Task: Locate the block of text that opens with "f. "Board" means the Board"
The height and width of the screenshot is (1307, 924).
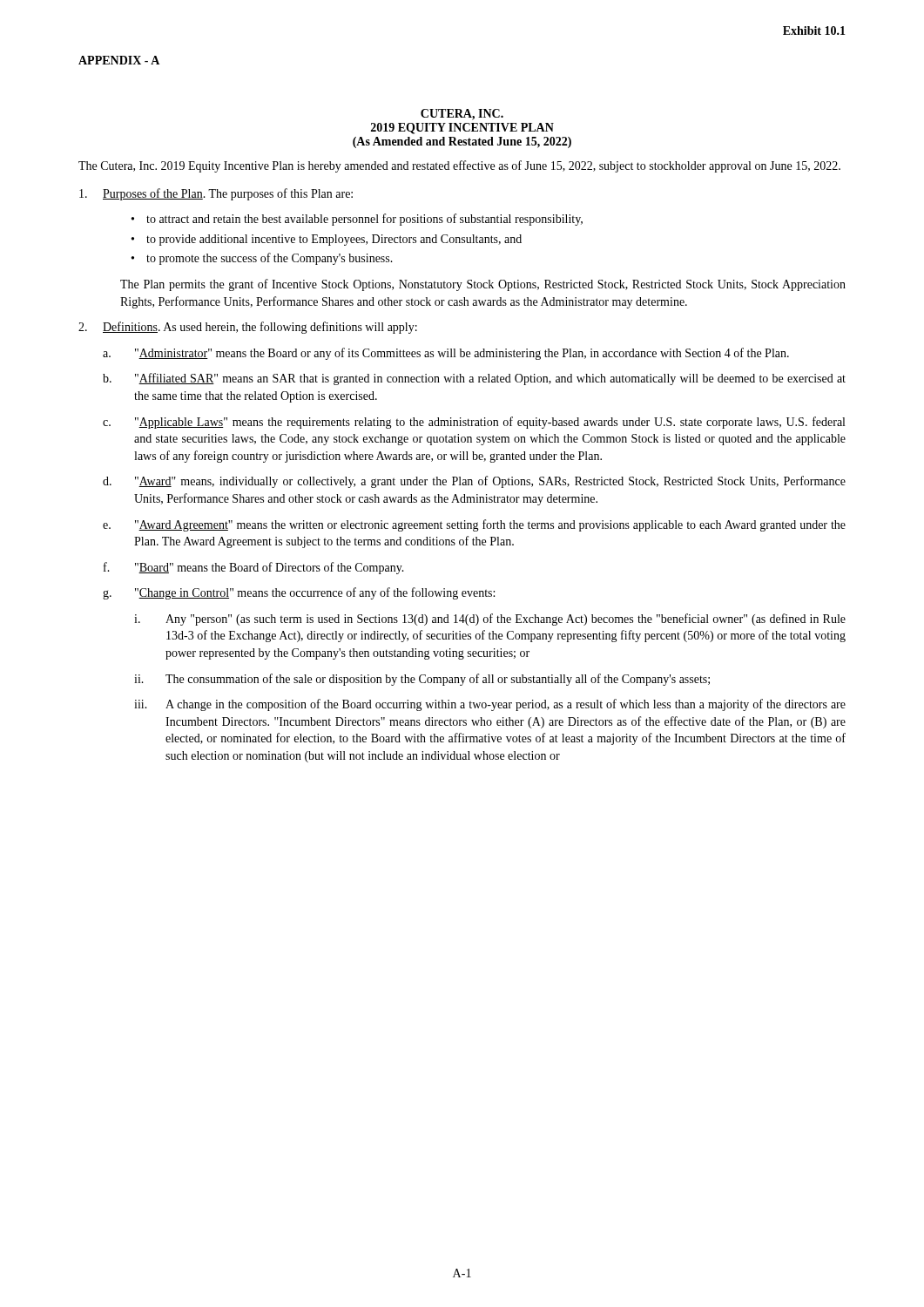Action: click(254, 568)
